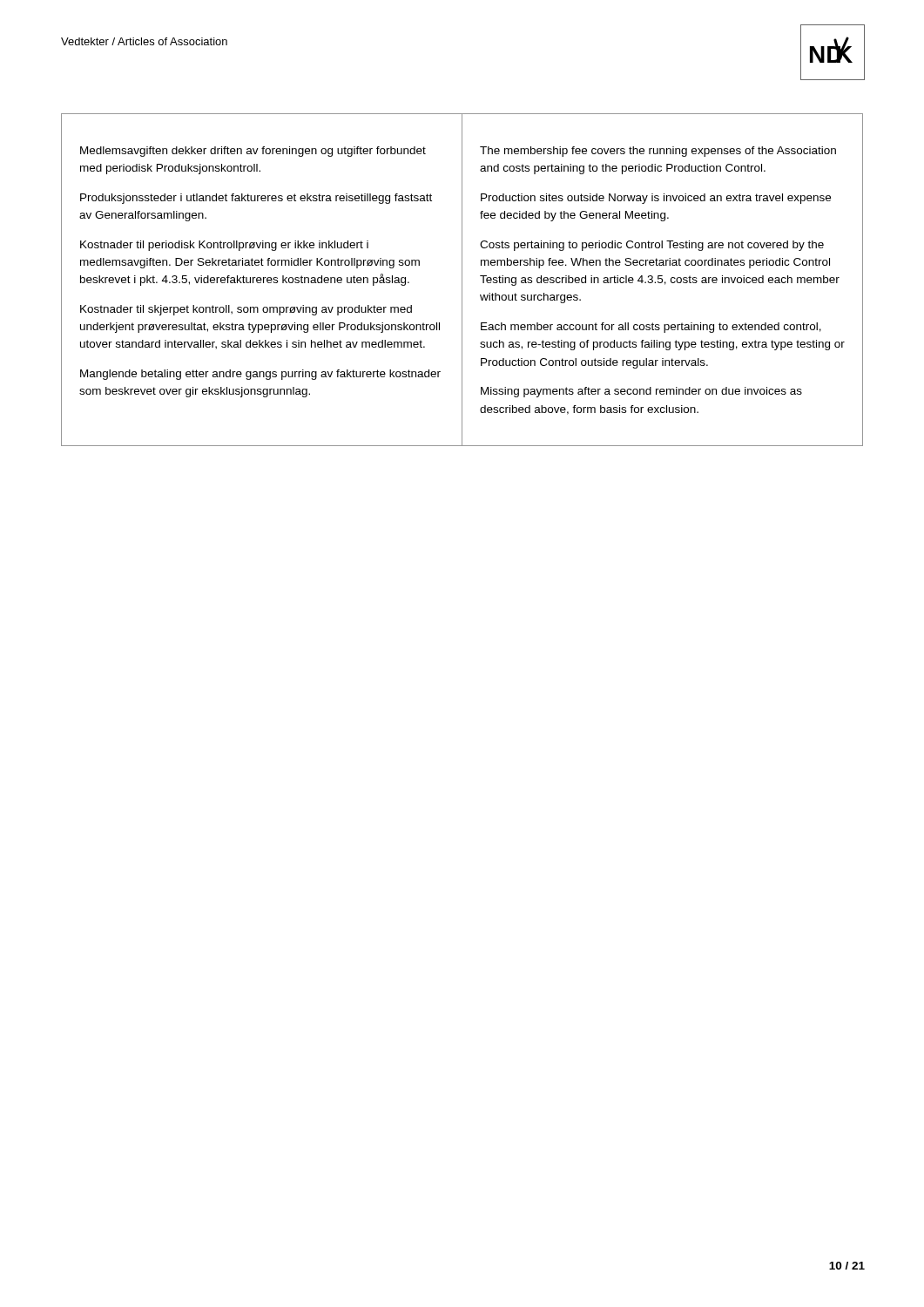Select the table that reads "Medlemsavgiften dekker driften"
Screen dimensions: 1307x924
pos(462,280)
